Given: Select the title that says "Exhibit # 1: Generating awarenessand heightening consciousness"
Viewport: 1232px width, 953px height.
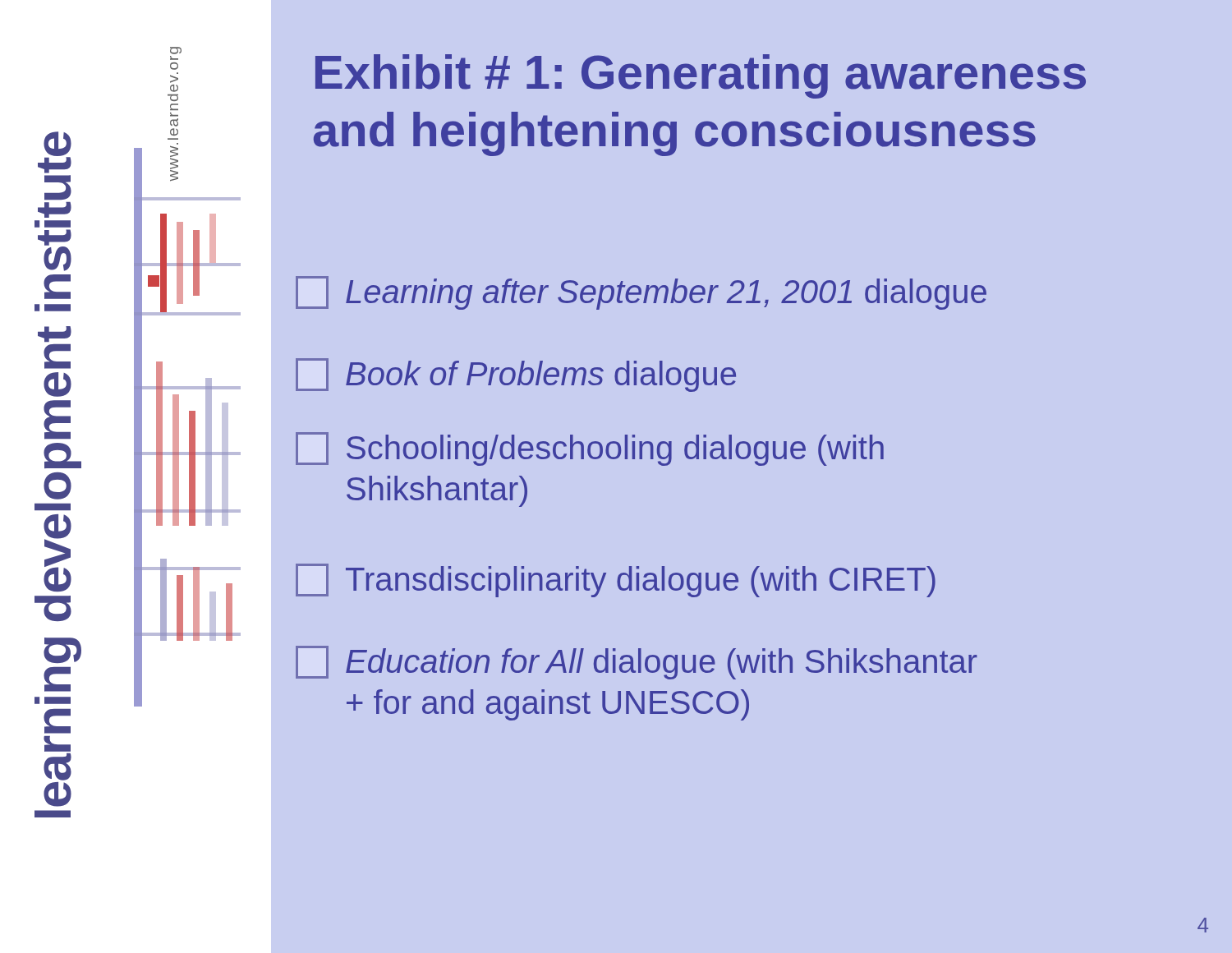Looking at the screenshot, I should point(739,101).
